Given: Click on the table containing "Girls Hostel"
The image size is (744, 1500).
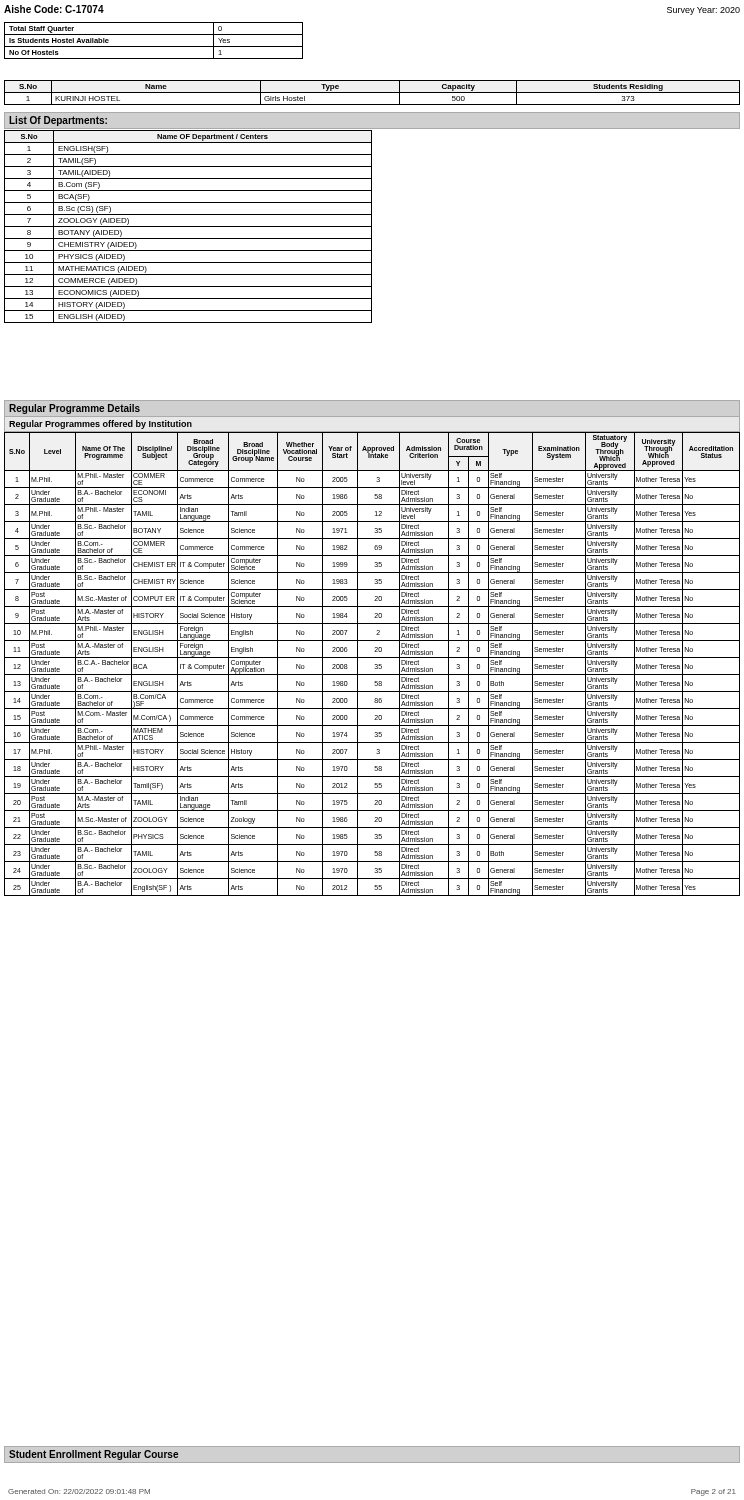Looking at the screenshot, I should pyautogui.click(x=372, y=92).
